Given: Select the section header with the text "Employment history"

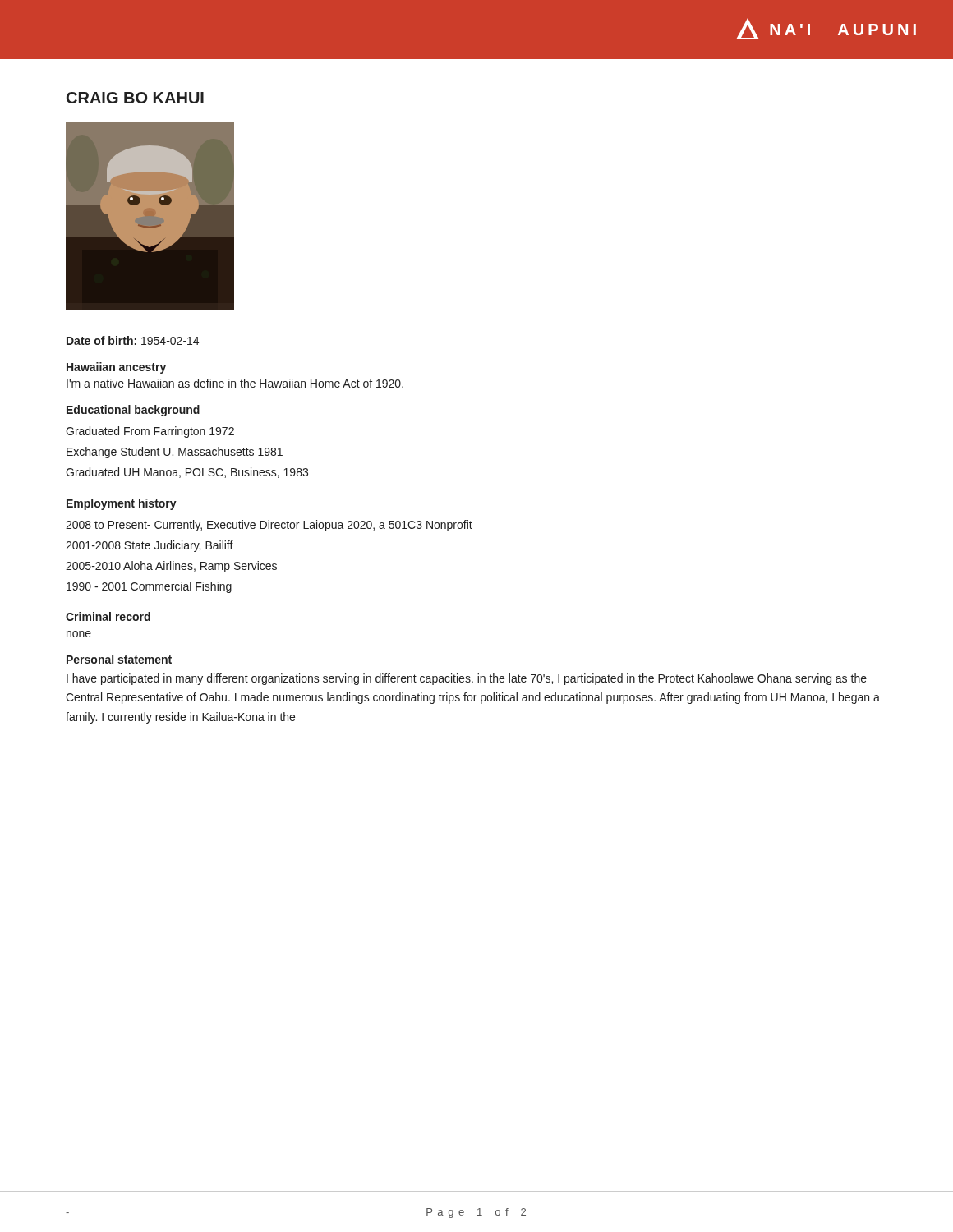Looking at the screenshot, I should point(121,503).
